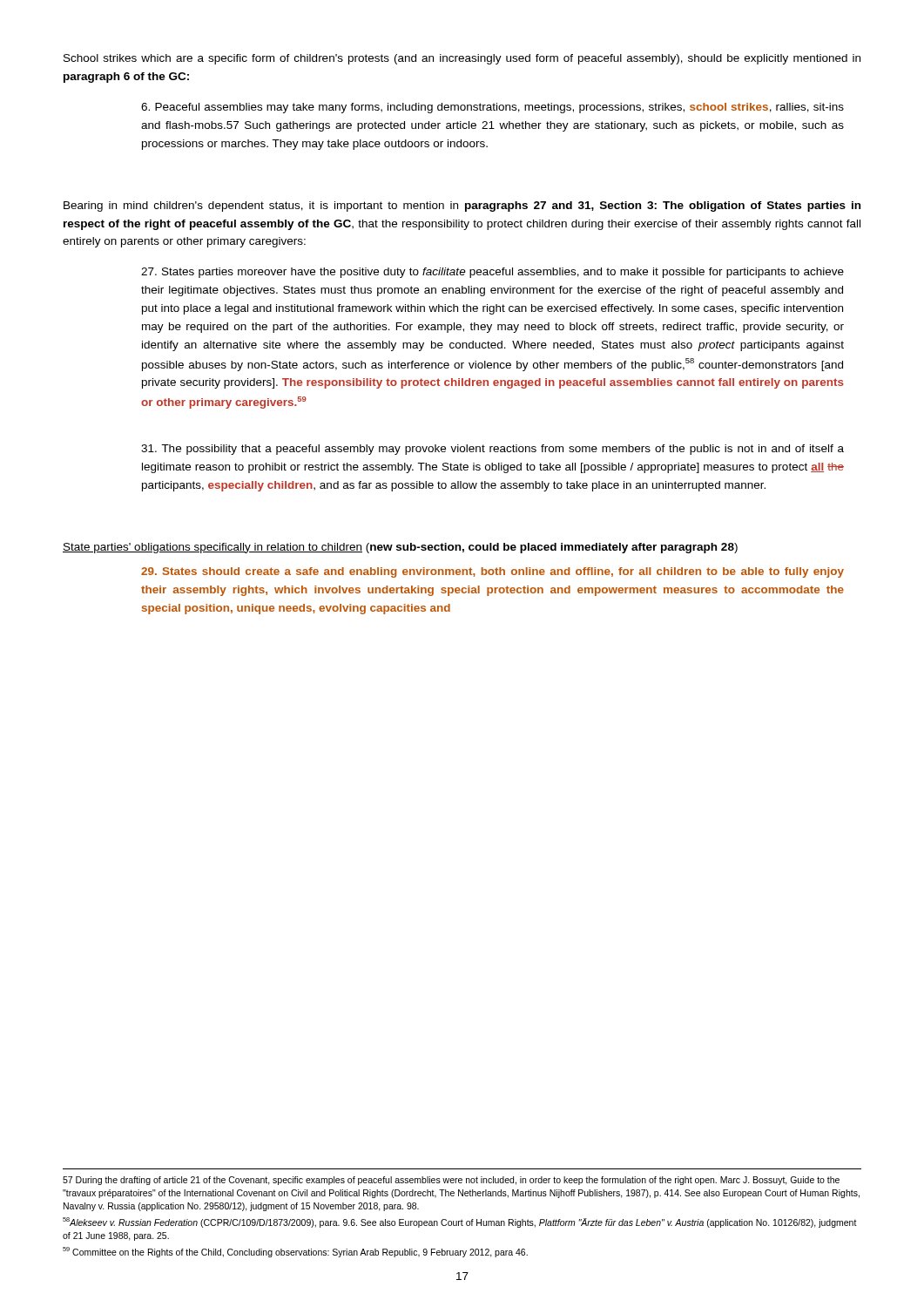The width and height of the screenshot is (924, 1307).
Task: Find the element starting "Bearing in mind children's dependent status, it"
Action: coord(462,223)
